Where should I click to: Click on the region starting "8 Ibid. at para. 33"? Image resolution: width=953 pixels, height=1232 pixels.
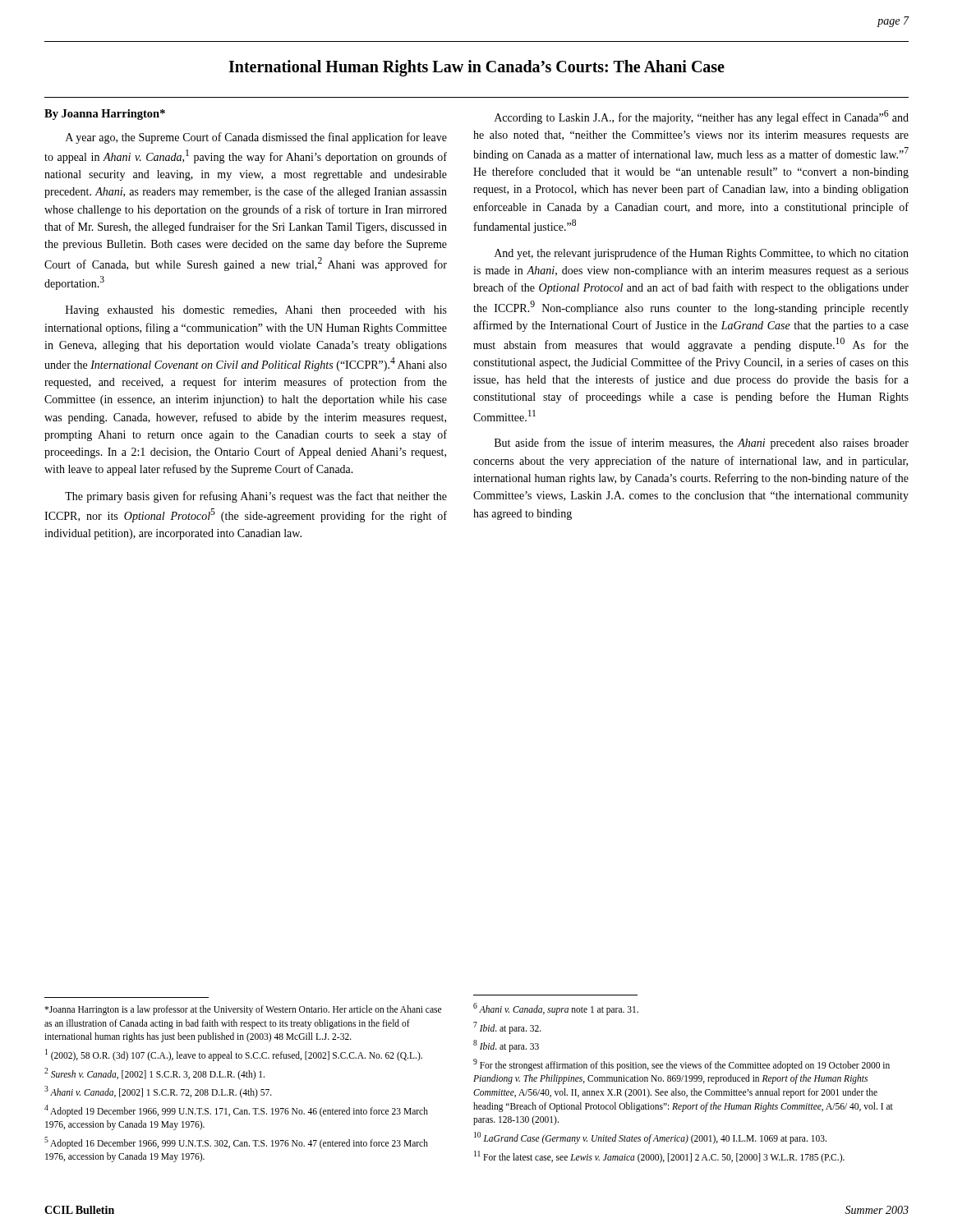coord(506,1045)
